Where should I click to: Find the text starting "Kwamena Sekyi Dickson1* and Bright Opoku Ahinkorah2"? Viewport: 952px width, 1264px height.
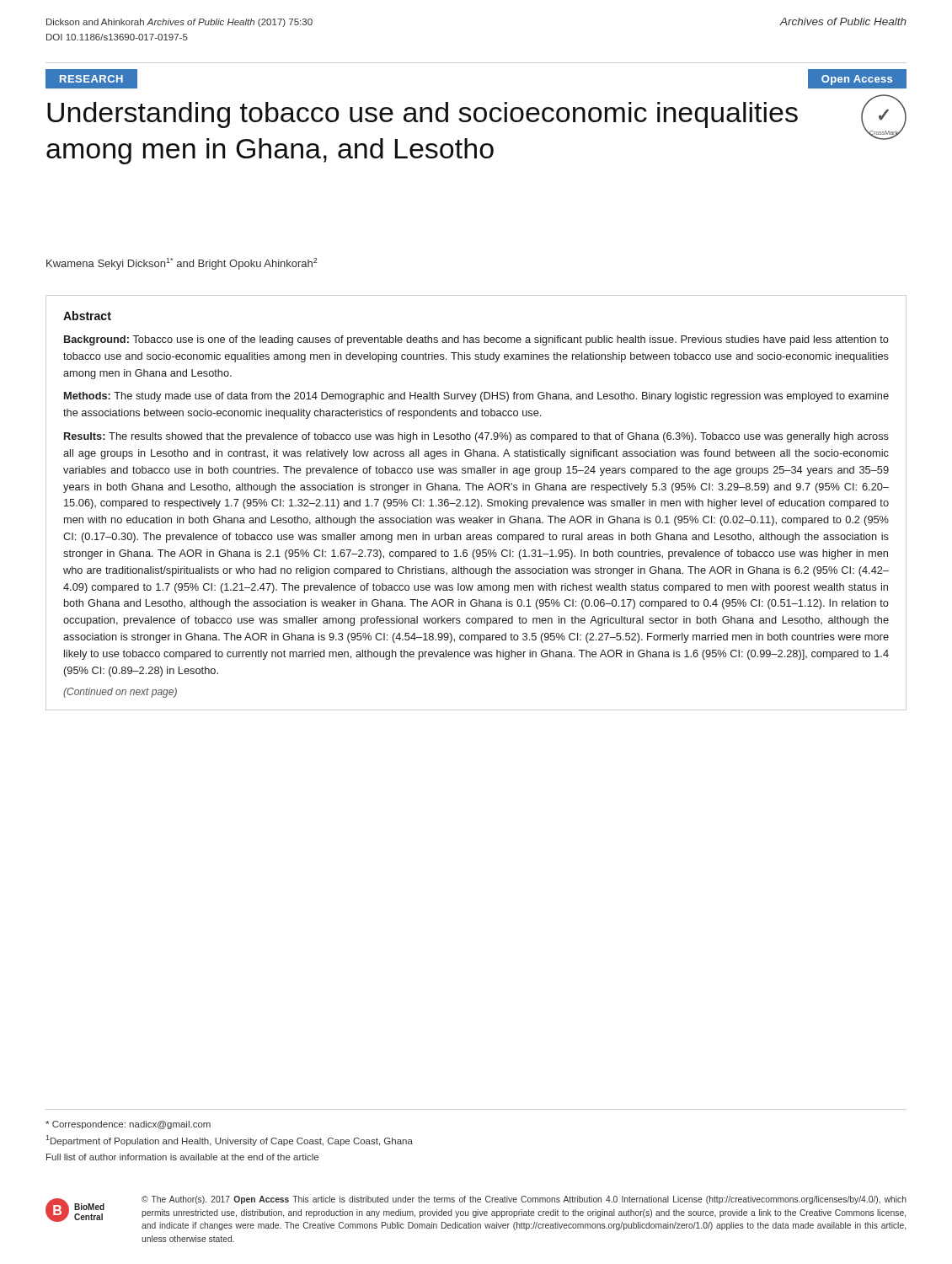tap(181, 263)
